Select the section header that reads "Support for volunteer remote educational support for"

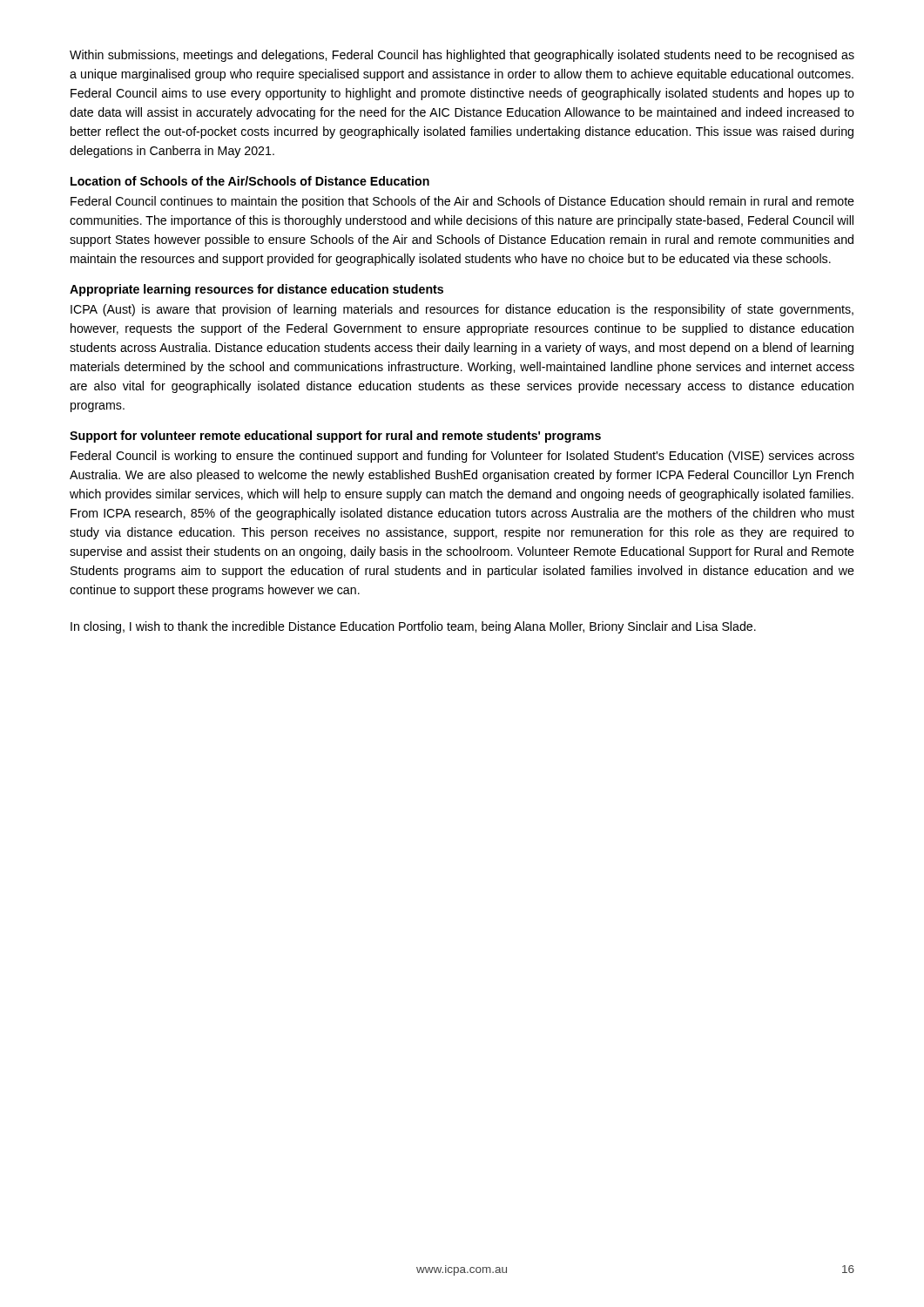coord(335,436)
